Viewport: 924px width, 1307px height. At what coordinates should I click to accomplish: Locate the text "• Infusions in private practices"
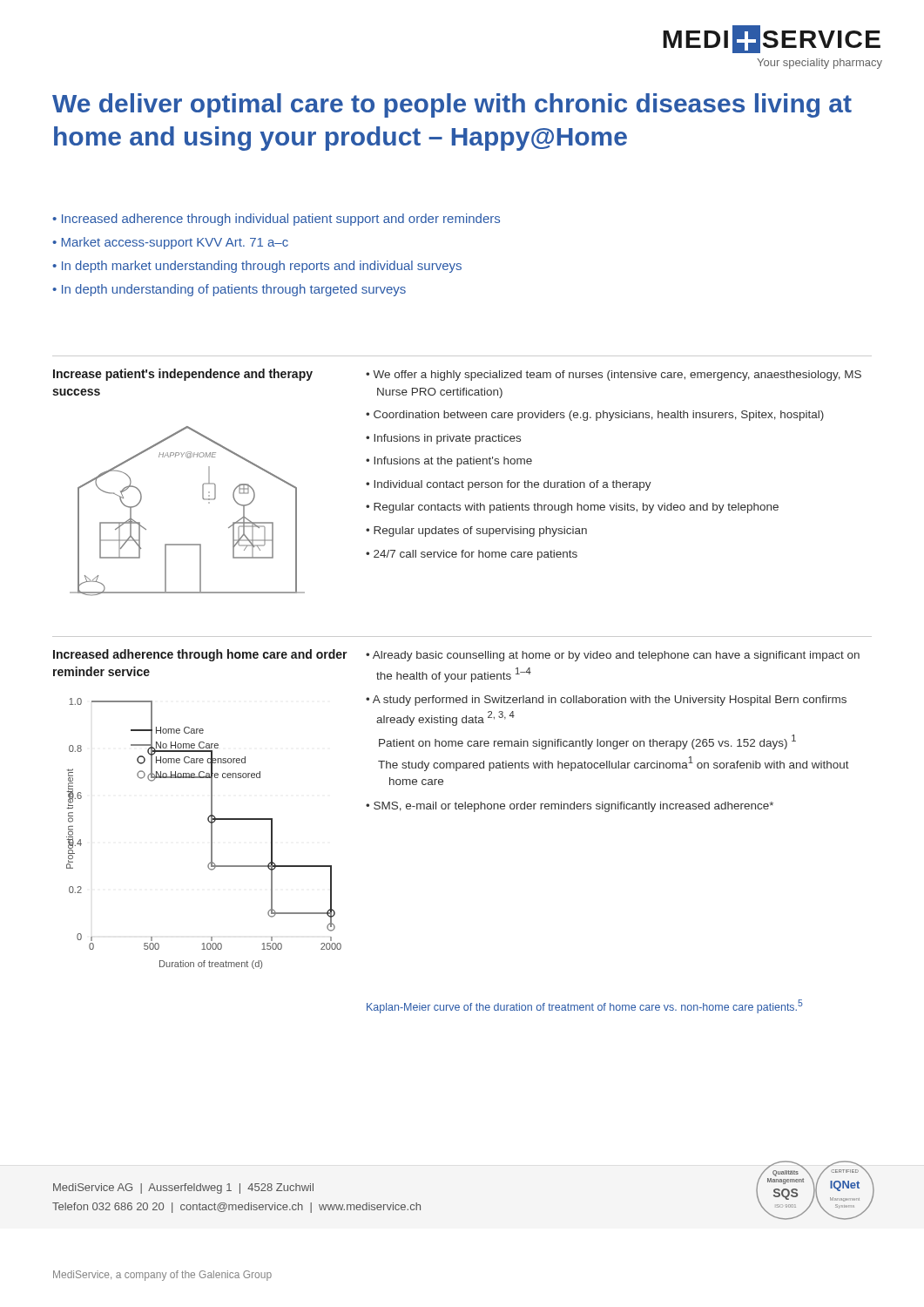[x=444, y=438]
